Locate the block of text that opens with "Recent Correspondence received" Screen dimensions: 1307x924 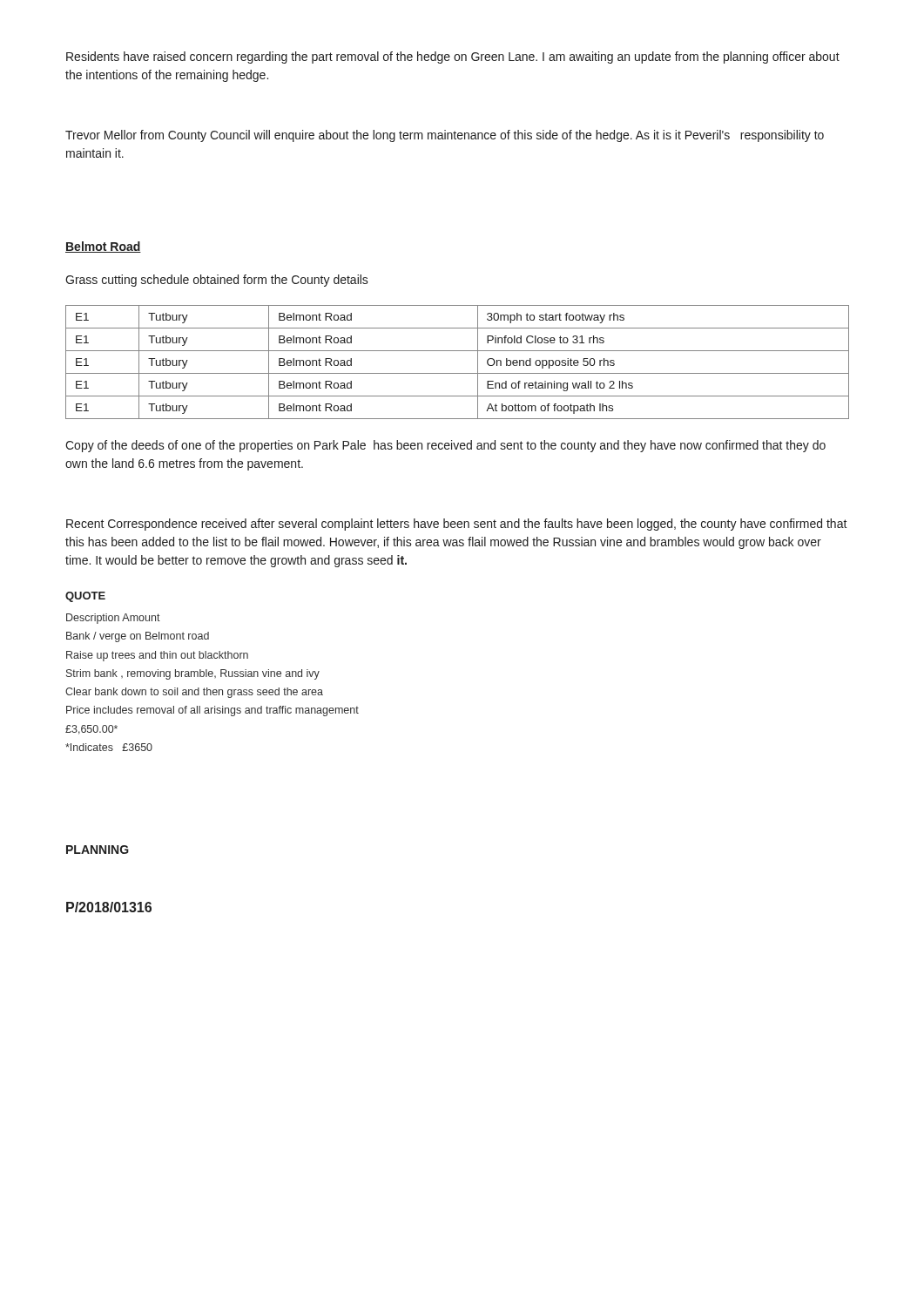coord(456,542)
